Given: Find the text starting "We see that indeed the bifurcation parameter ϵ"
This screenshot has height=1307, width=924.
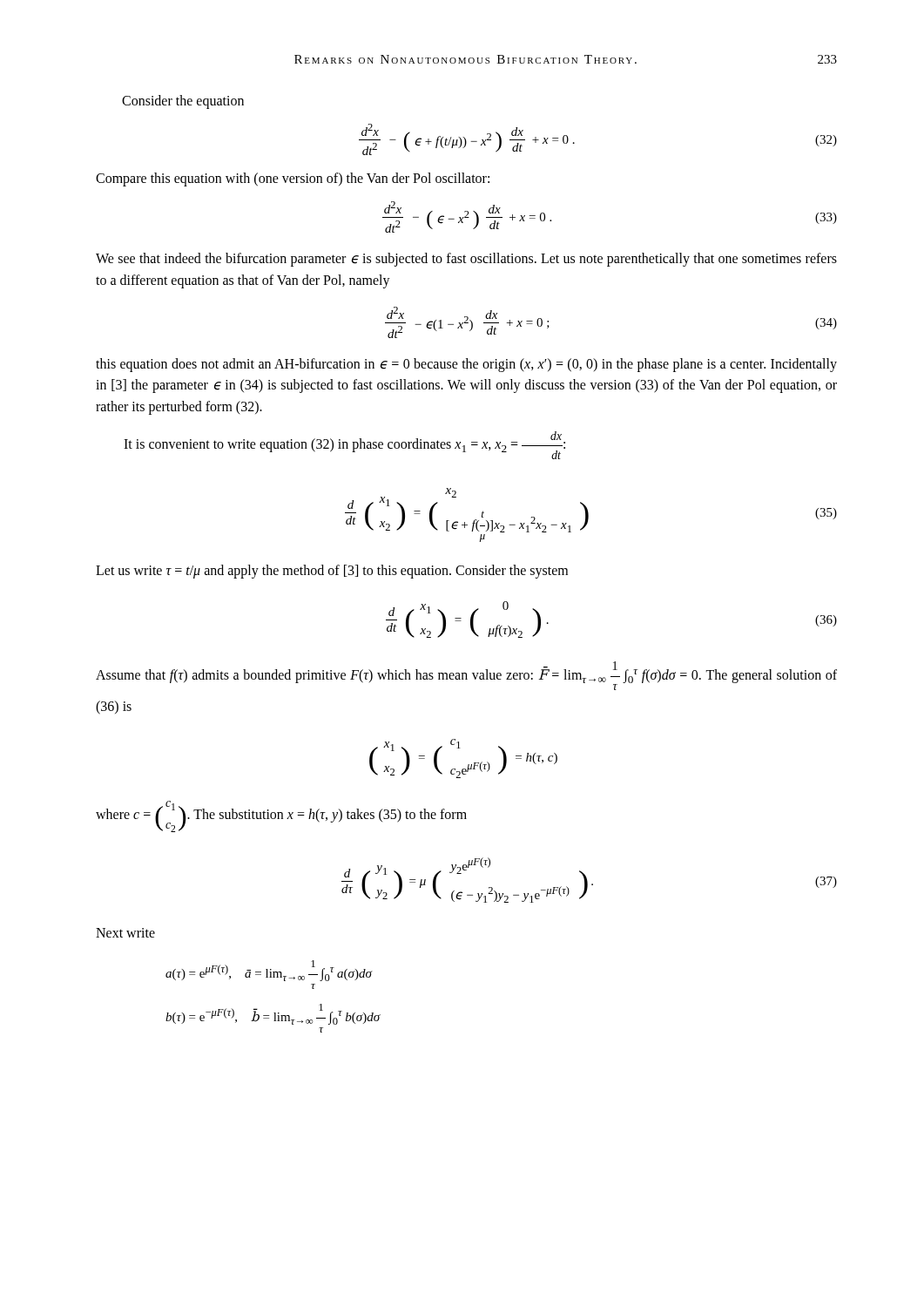Looking at the screenshot, I should [466, 269].
